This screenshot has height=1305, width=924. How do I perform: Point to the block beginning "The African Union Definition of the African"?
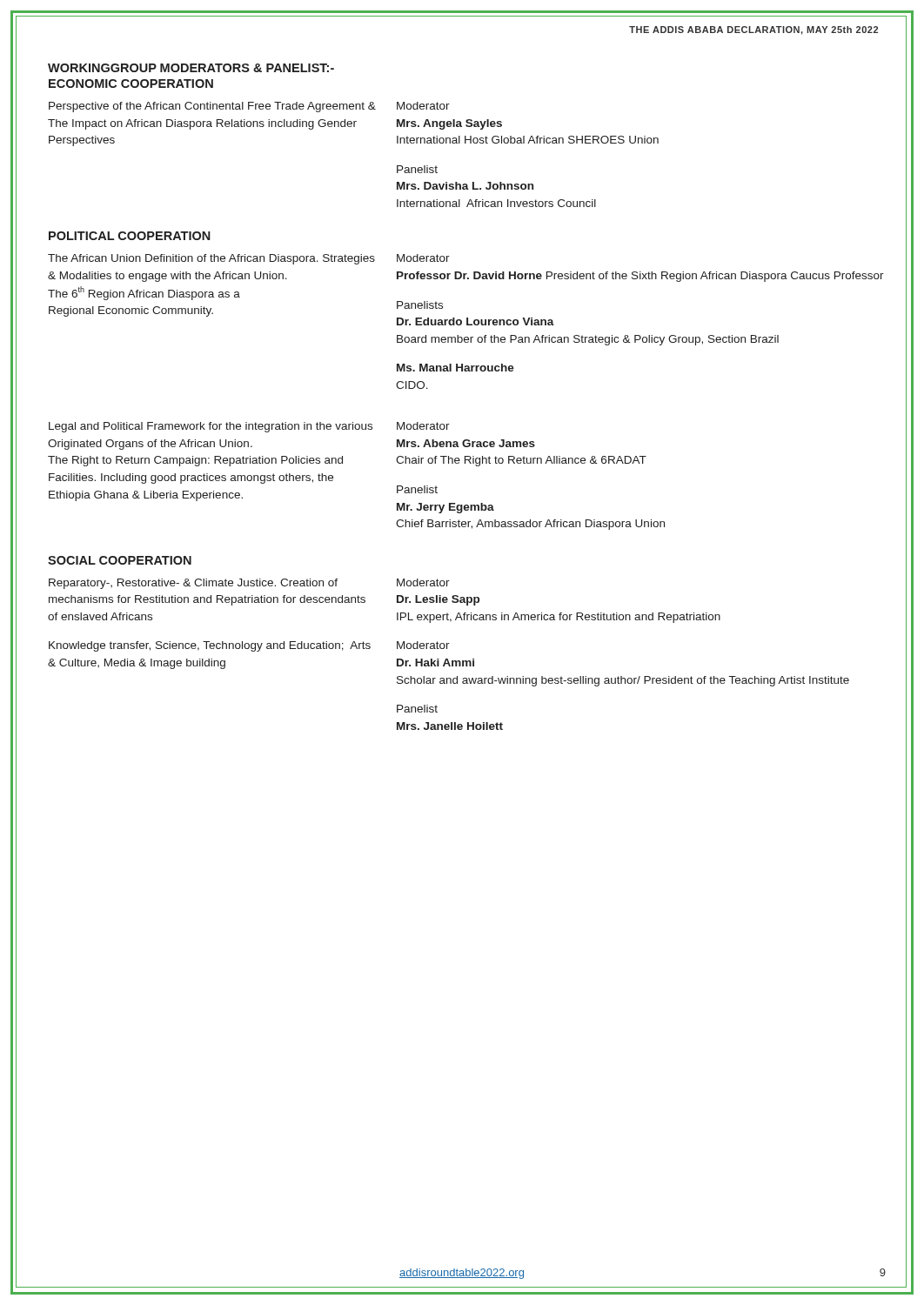[211, 284]
